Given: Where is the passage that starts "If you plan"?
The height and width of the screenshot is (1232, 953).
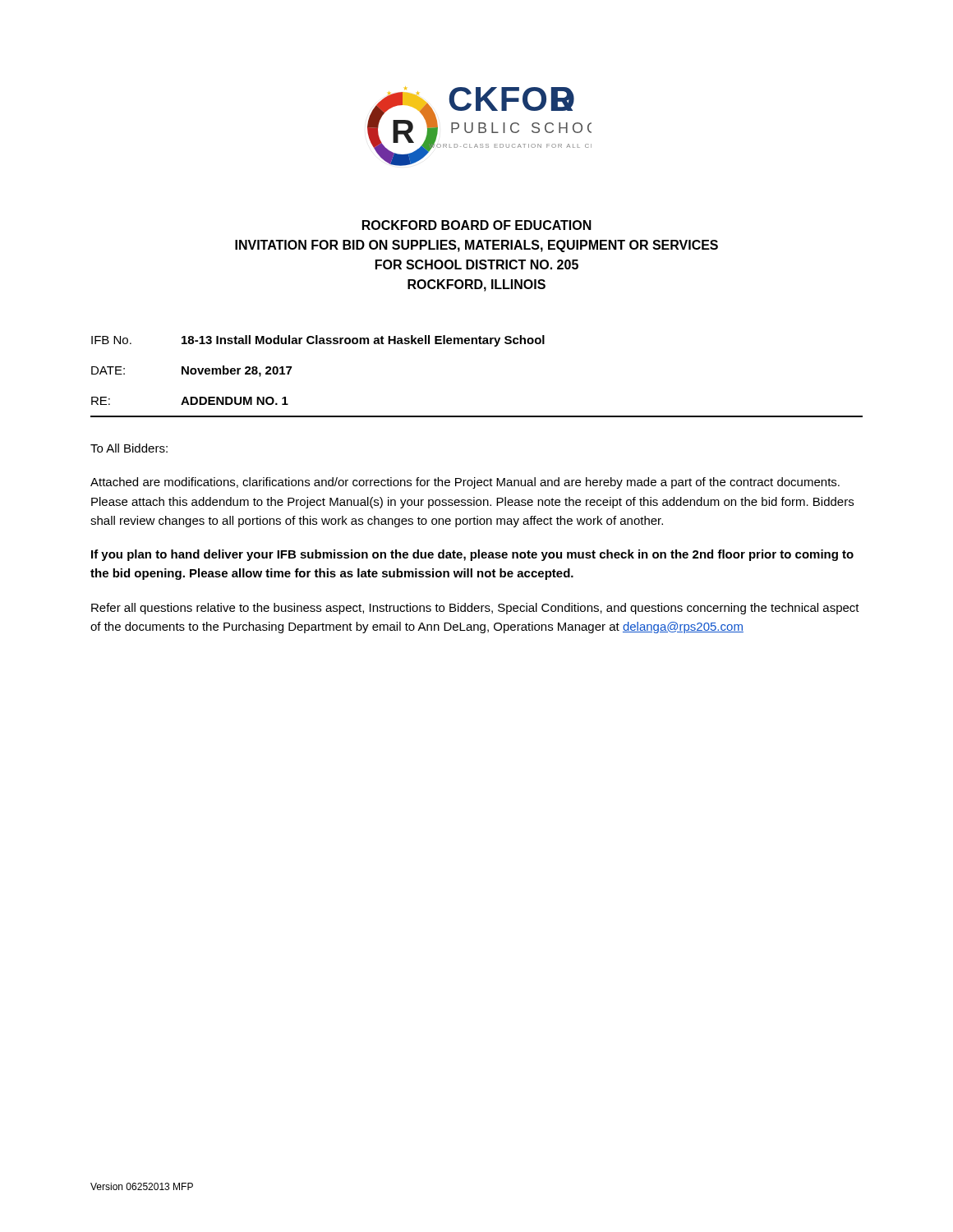Looking at the screenshot, I should pos(472,564).
